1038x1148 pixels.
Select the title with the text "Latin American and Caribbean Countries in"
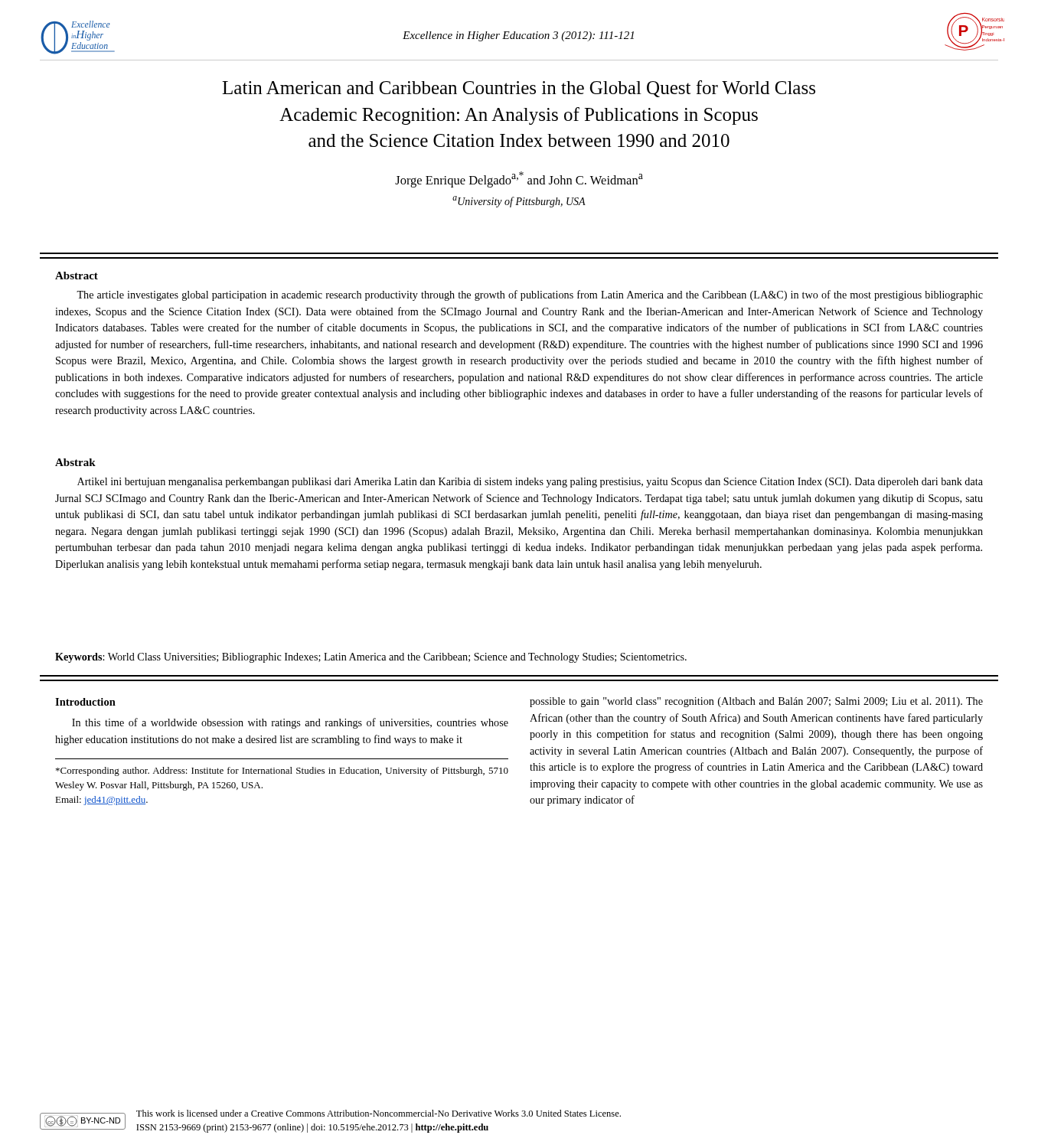coord(519,115)
